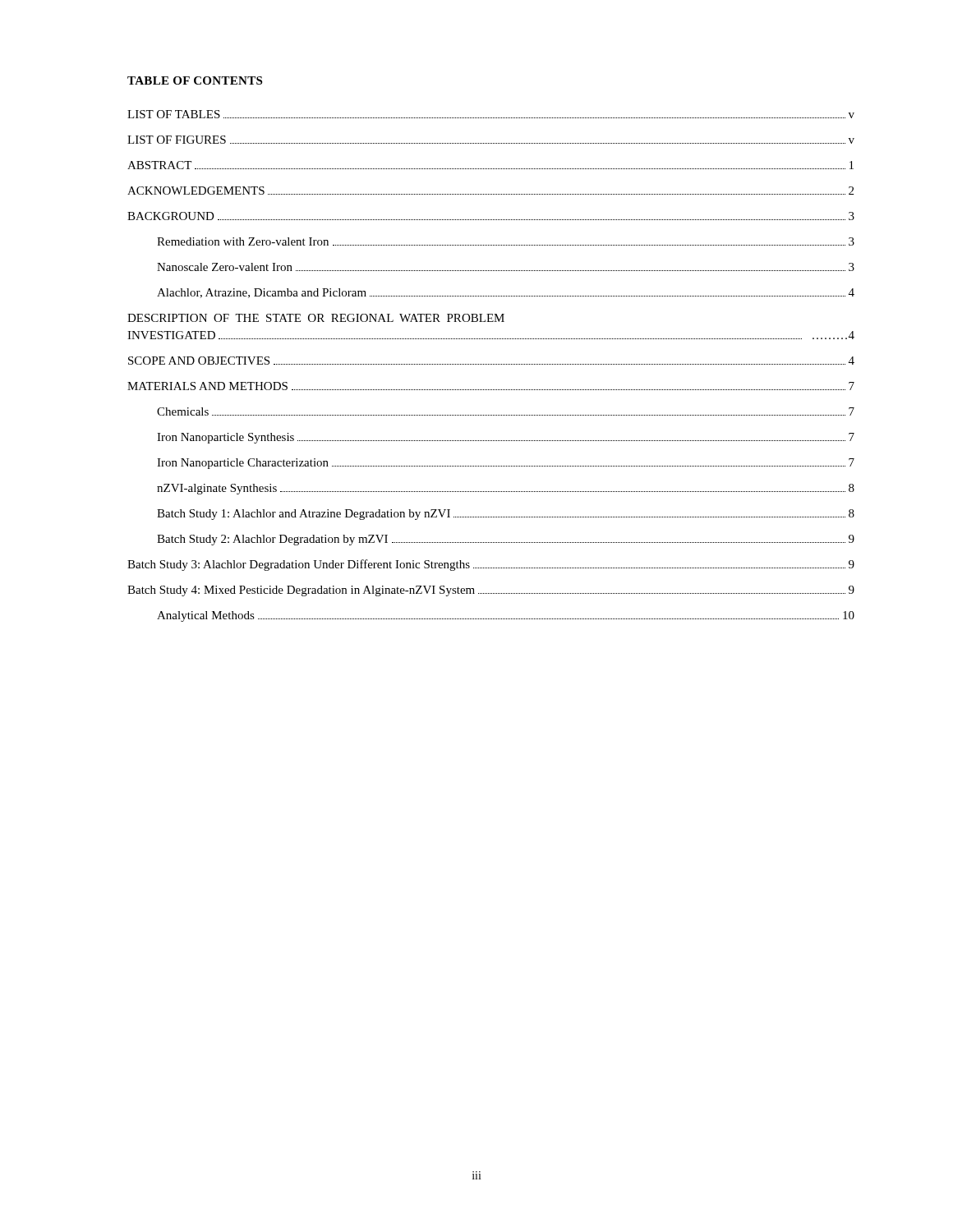
Task: Select the region starting "MATERIALS AND METHODS 7"
Action: click(x=491, y=386)
